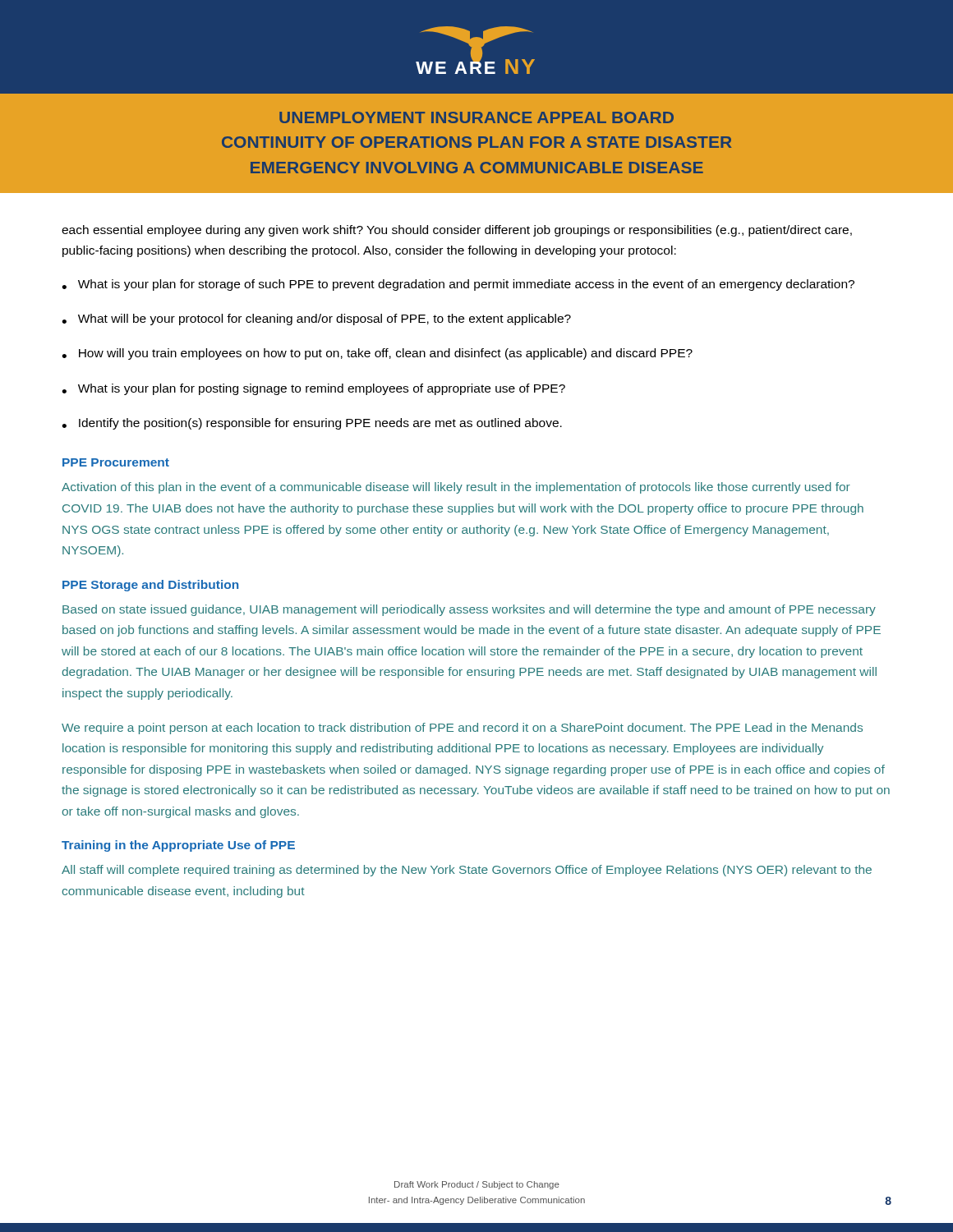Click on the list item with the text "• What will be your"
This screenshot has width=953, height=1232.
click(316, 322)
